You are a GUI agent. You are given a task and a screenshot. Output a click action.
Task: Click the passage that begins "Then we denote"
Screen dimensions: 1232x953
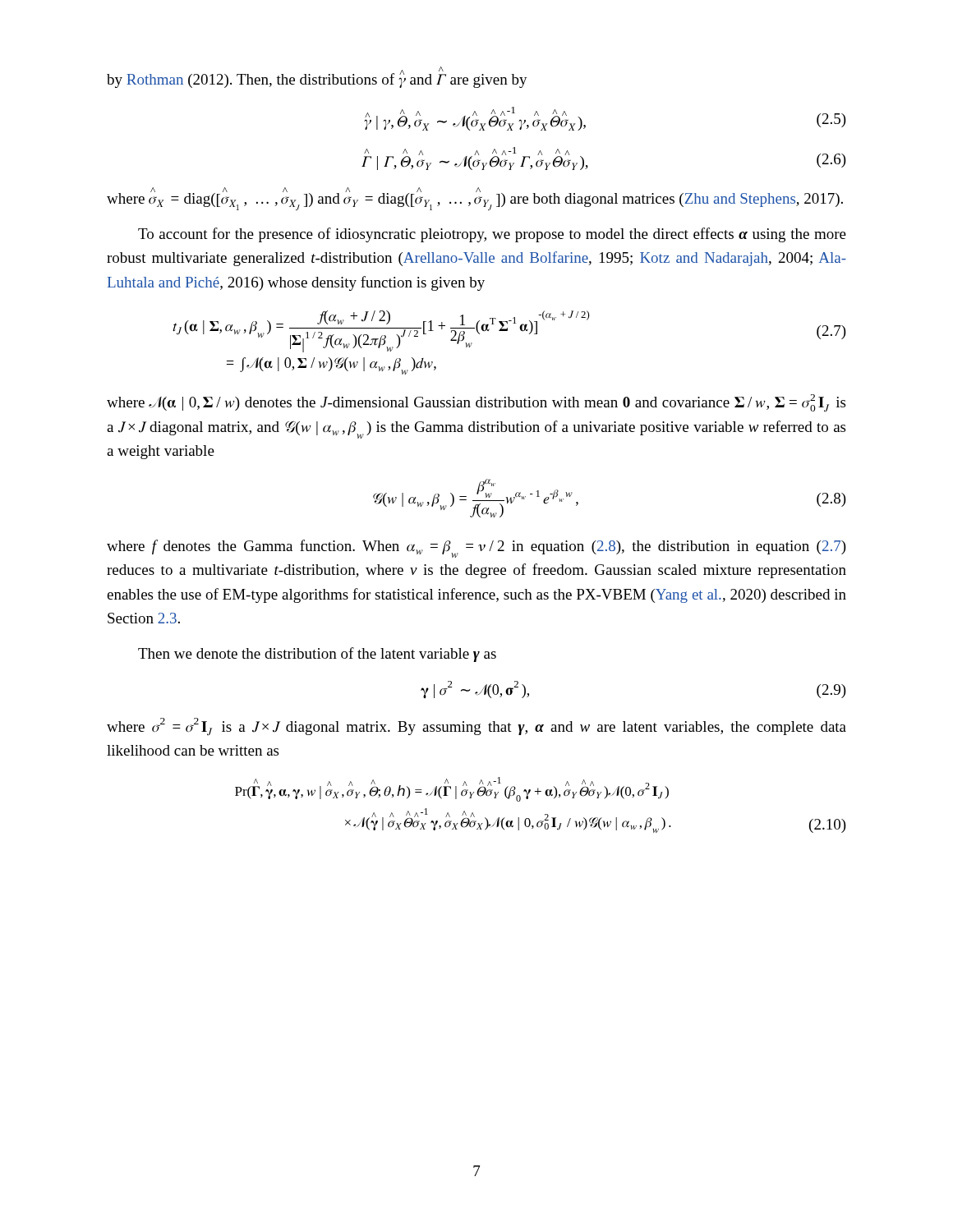[476, 654]
